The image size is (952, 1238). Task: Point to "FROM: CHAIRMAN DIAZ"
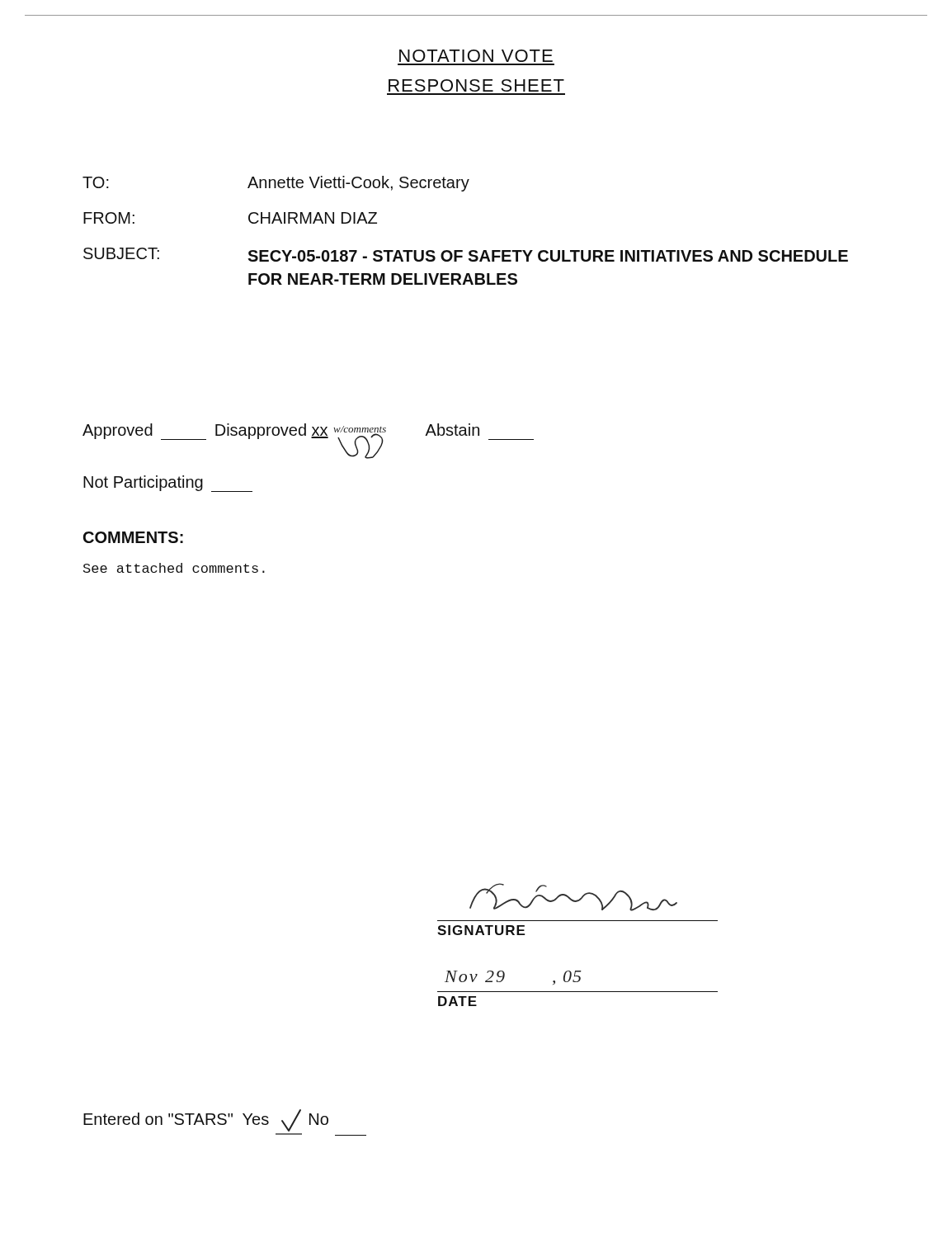click(x=107, y=217)
